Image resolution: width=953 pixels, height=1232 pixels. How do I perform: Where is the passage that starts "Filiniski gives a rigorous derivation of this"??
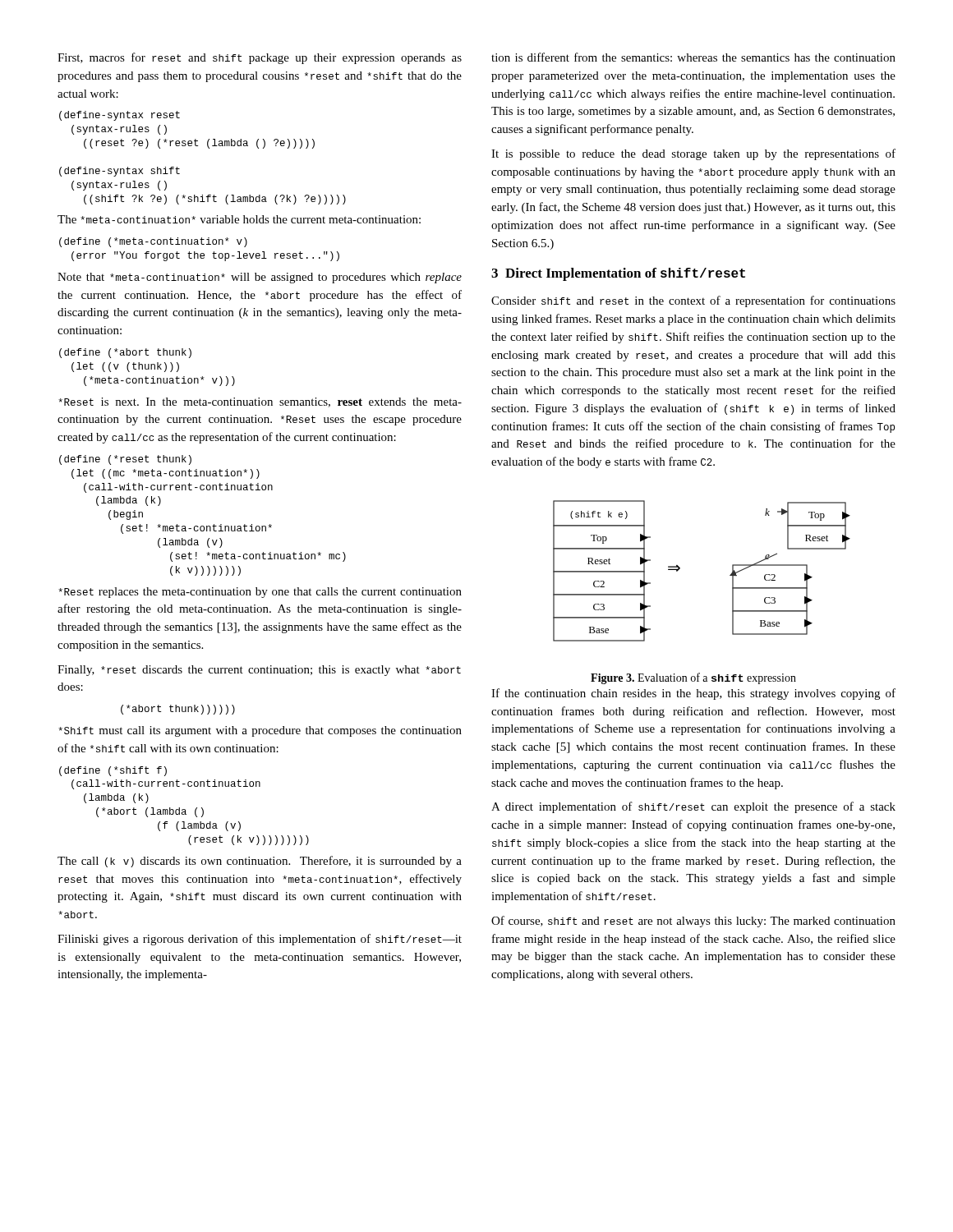tap(260, 957)
